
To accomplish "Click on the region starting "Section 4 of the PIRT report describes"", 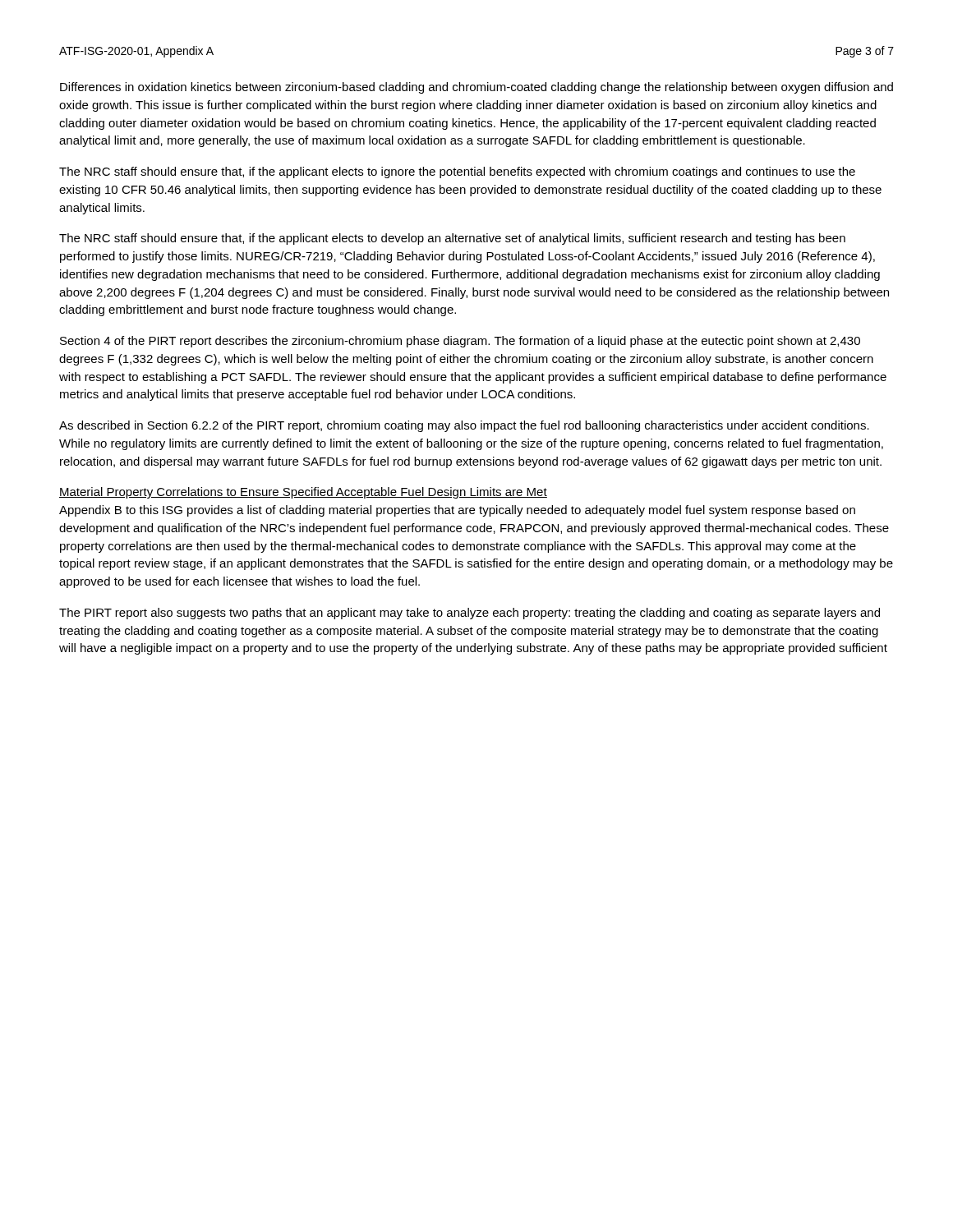I will tap(473, 367).
